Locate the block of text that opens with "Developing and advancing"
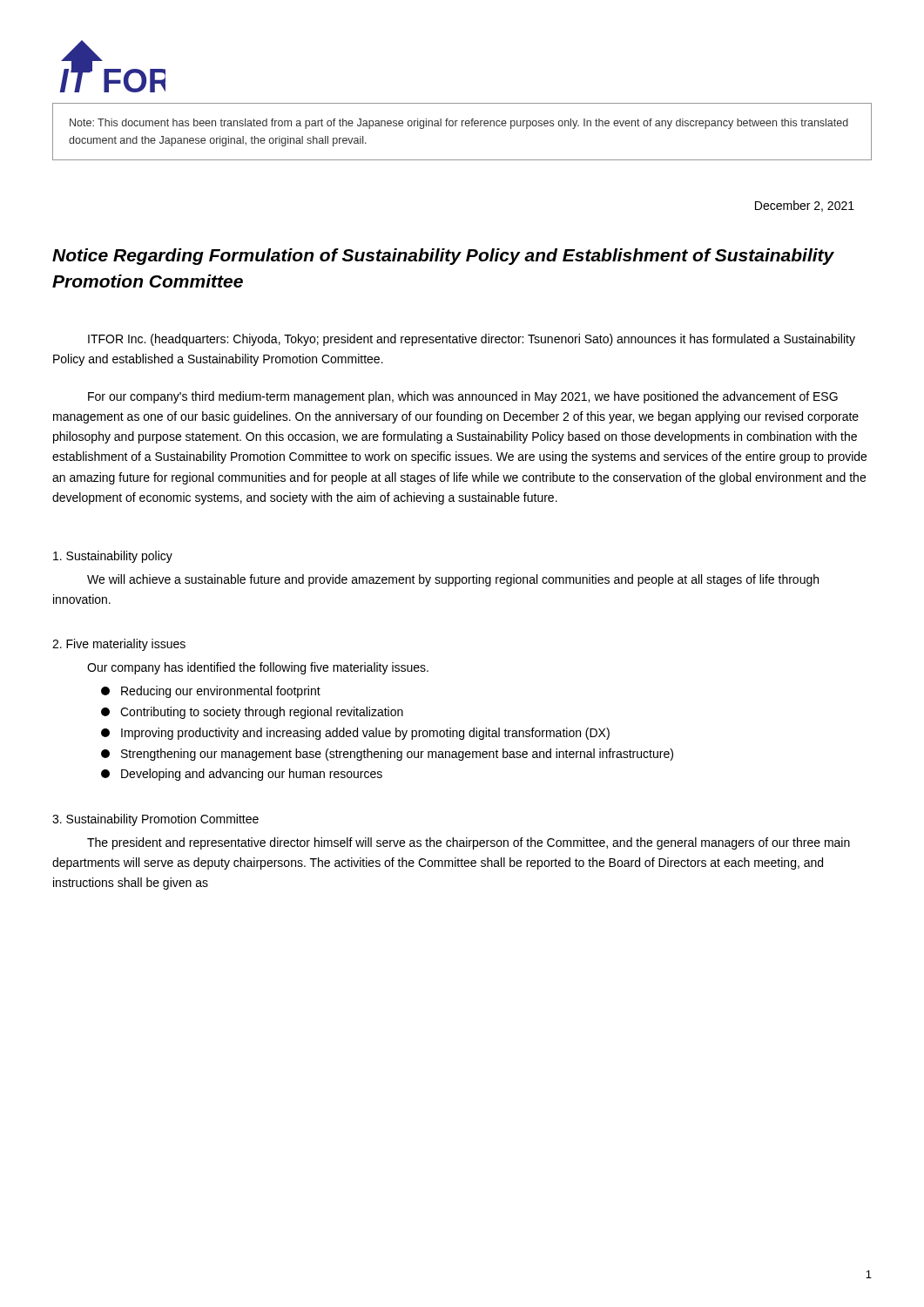Viewport: 924px width, 1307px height. click(x=242, y=775)
